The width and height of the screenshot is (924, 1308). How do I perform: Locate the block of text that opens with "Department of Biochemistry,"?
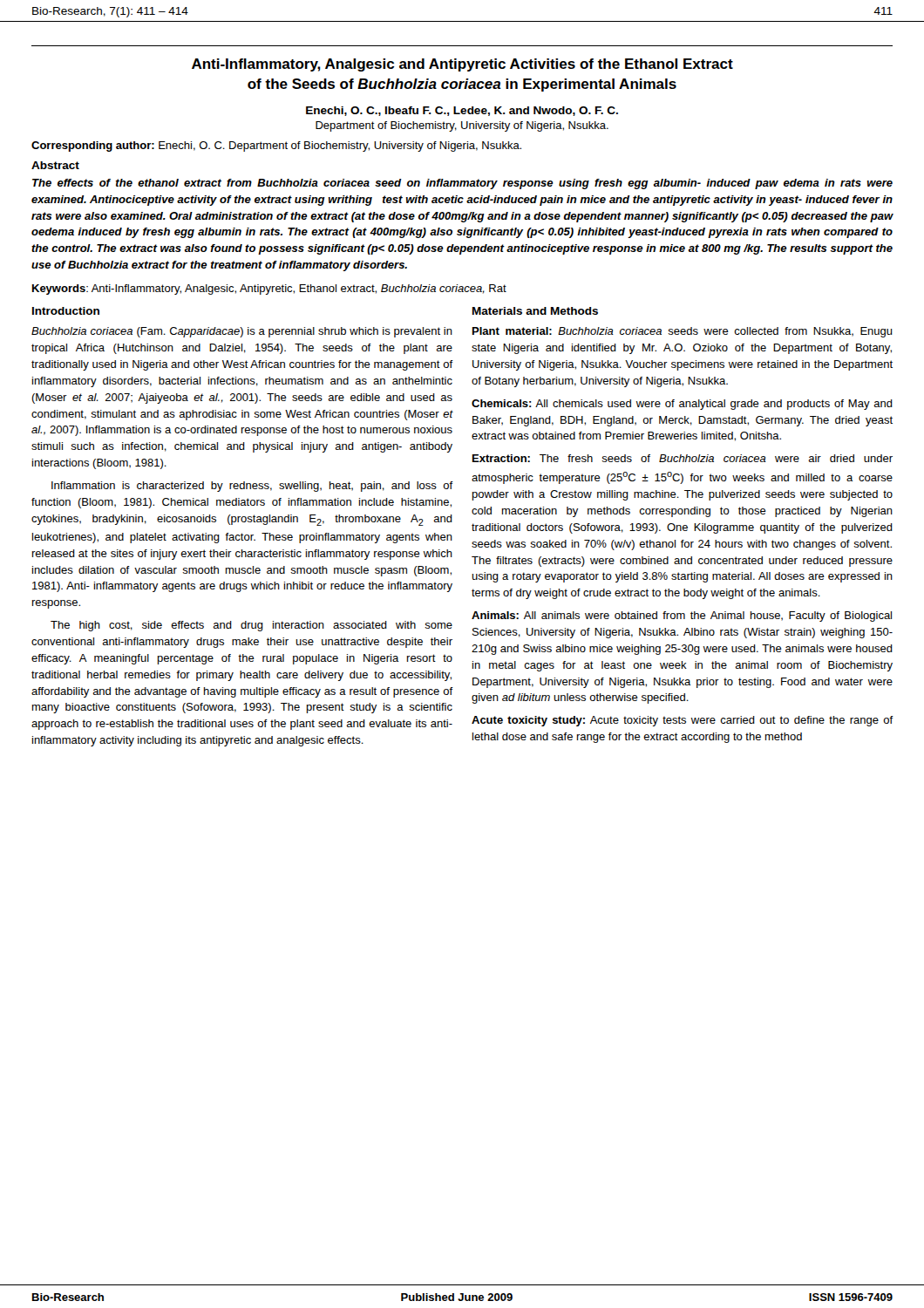462,125
